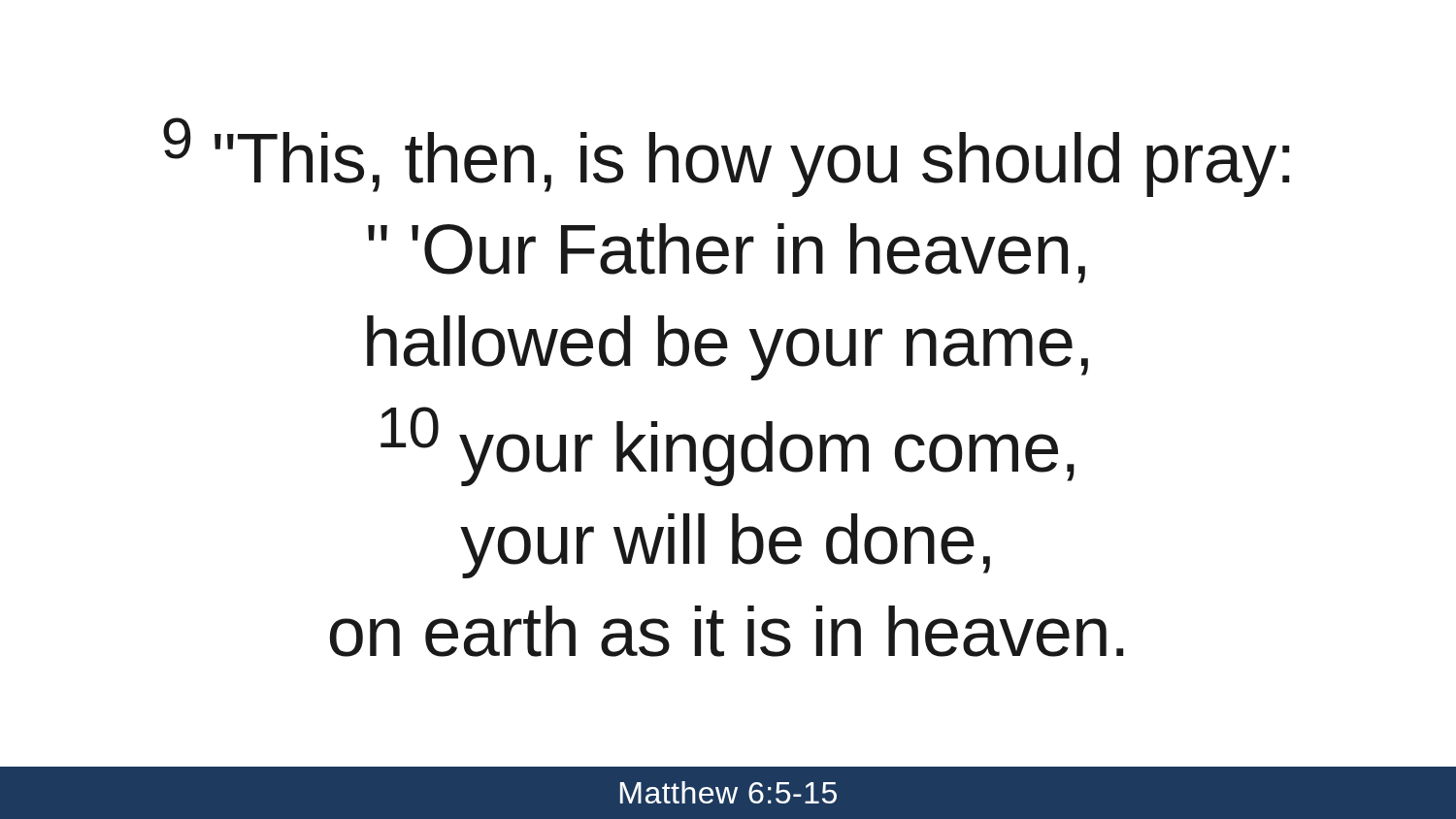This screenshot has width=1456, height=819.
Task: Click on the text that reads "" 'Our Father in heaven,"
Action: coord(728,250)
